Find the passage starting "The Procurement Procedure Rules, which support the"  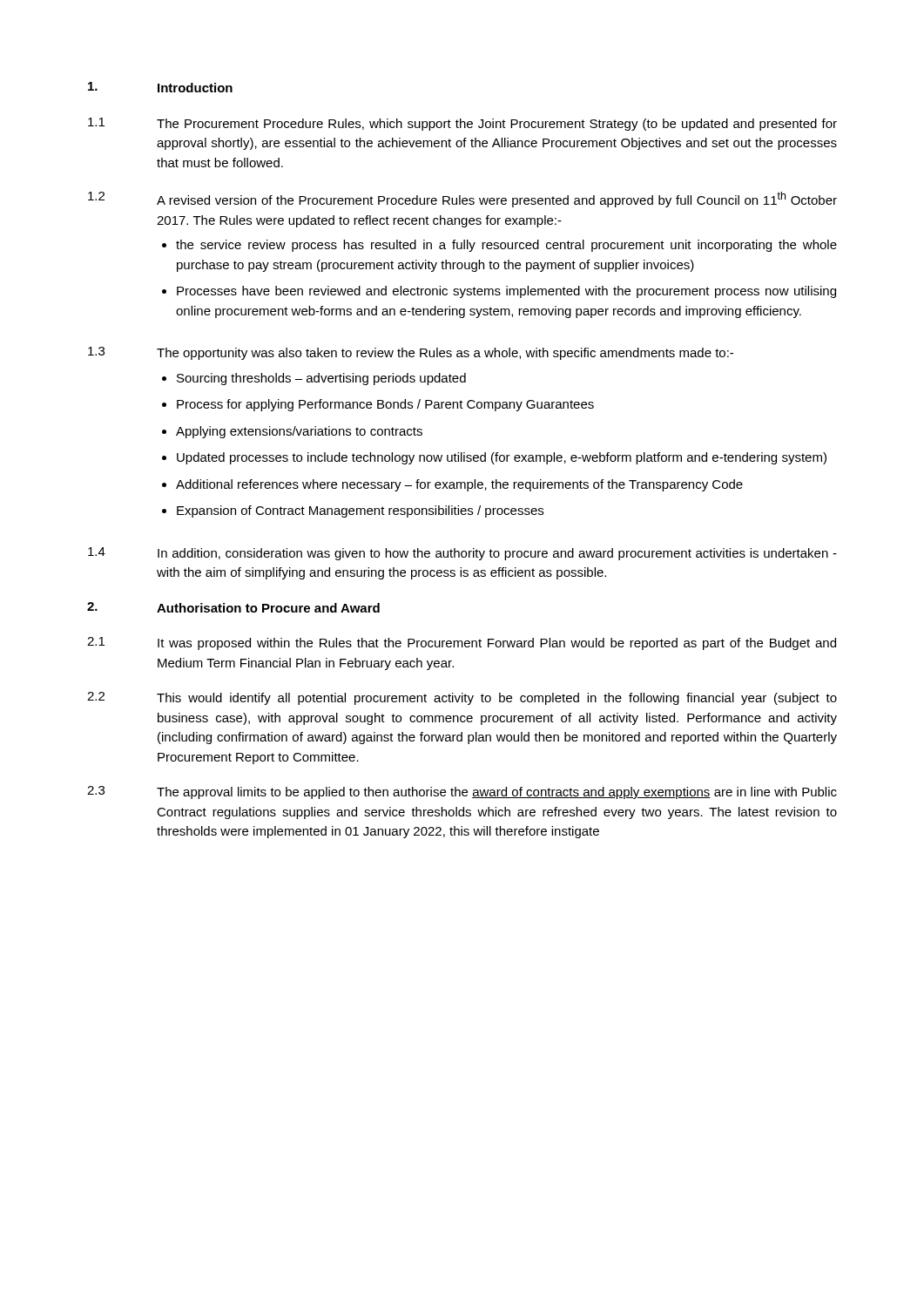point(497,142)
